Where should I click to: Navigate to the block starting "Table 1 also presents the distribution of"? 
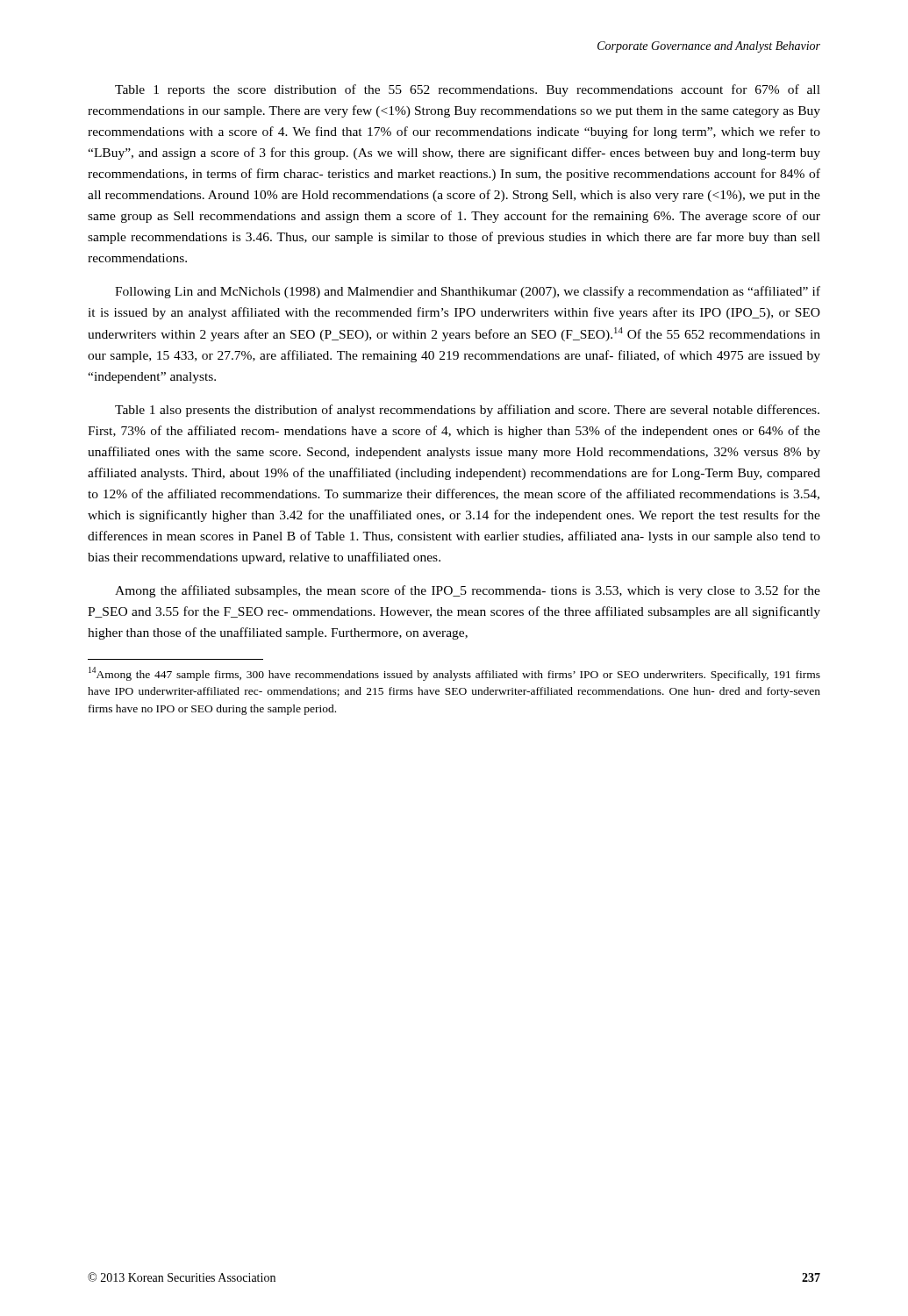click(454, 483)
